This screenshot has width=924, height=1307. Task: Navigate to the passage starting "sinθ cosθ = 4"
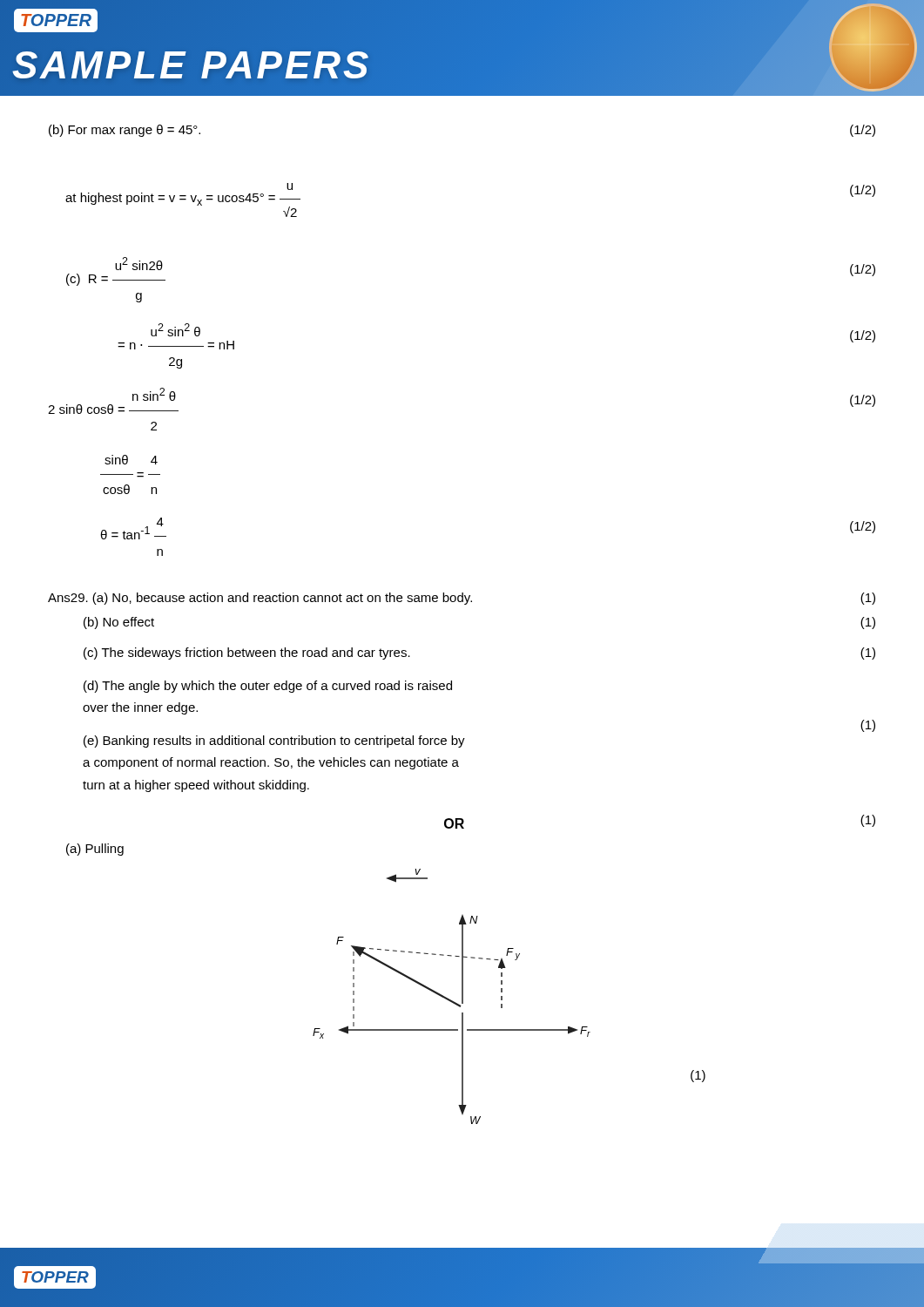(130, 474)
